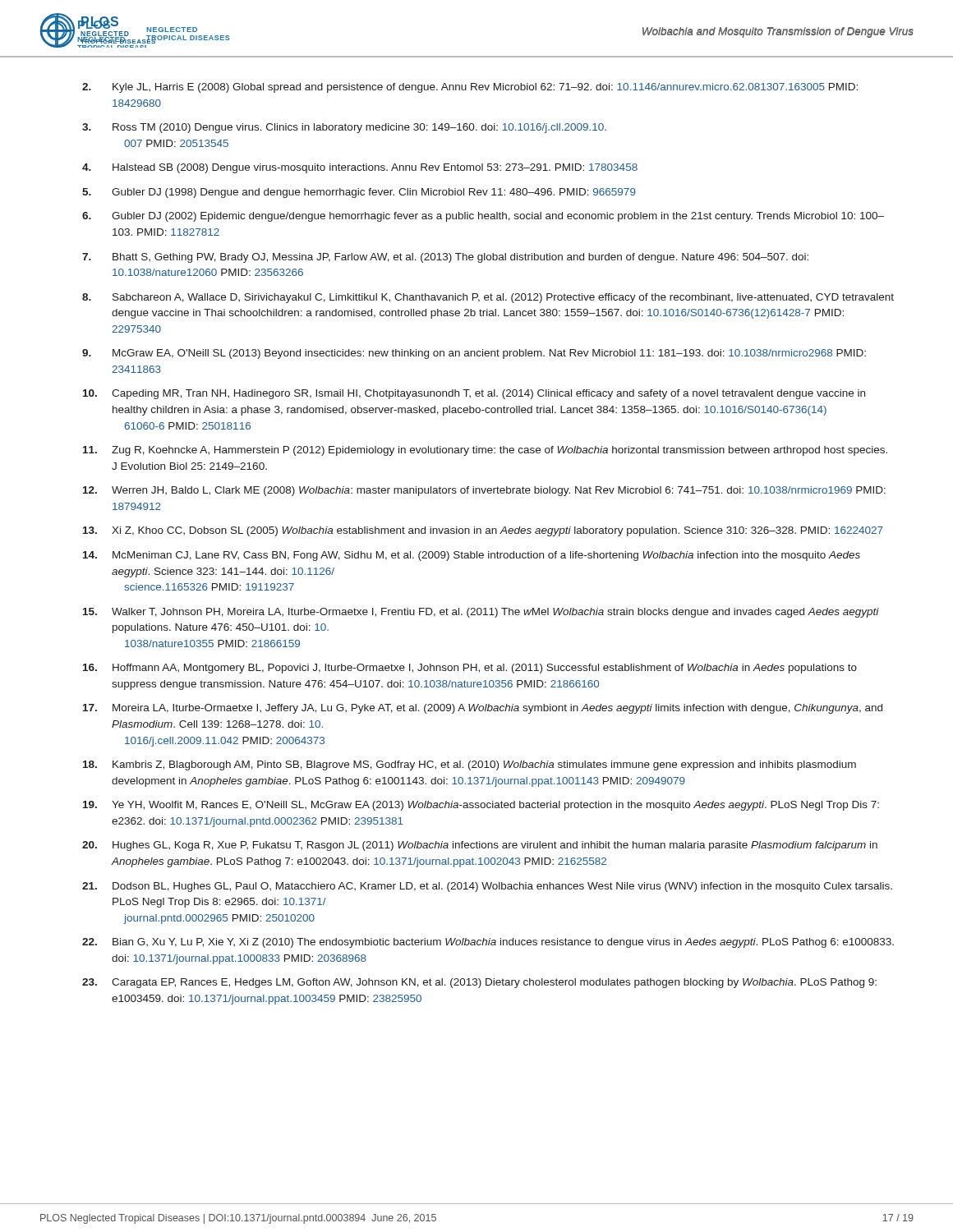Point to the block beginning "8. Sabchareon A, Wallace D, Sirivichayakul C, Limkittikul"

(x=489, y=313)
